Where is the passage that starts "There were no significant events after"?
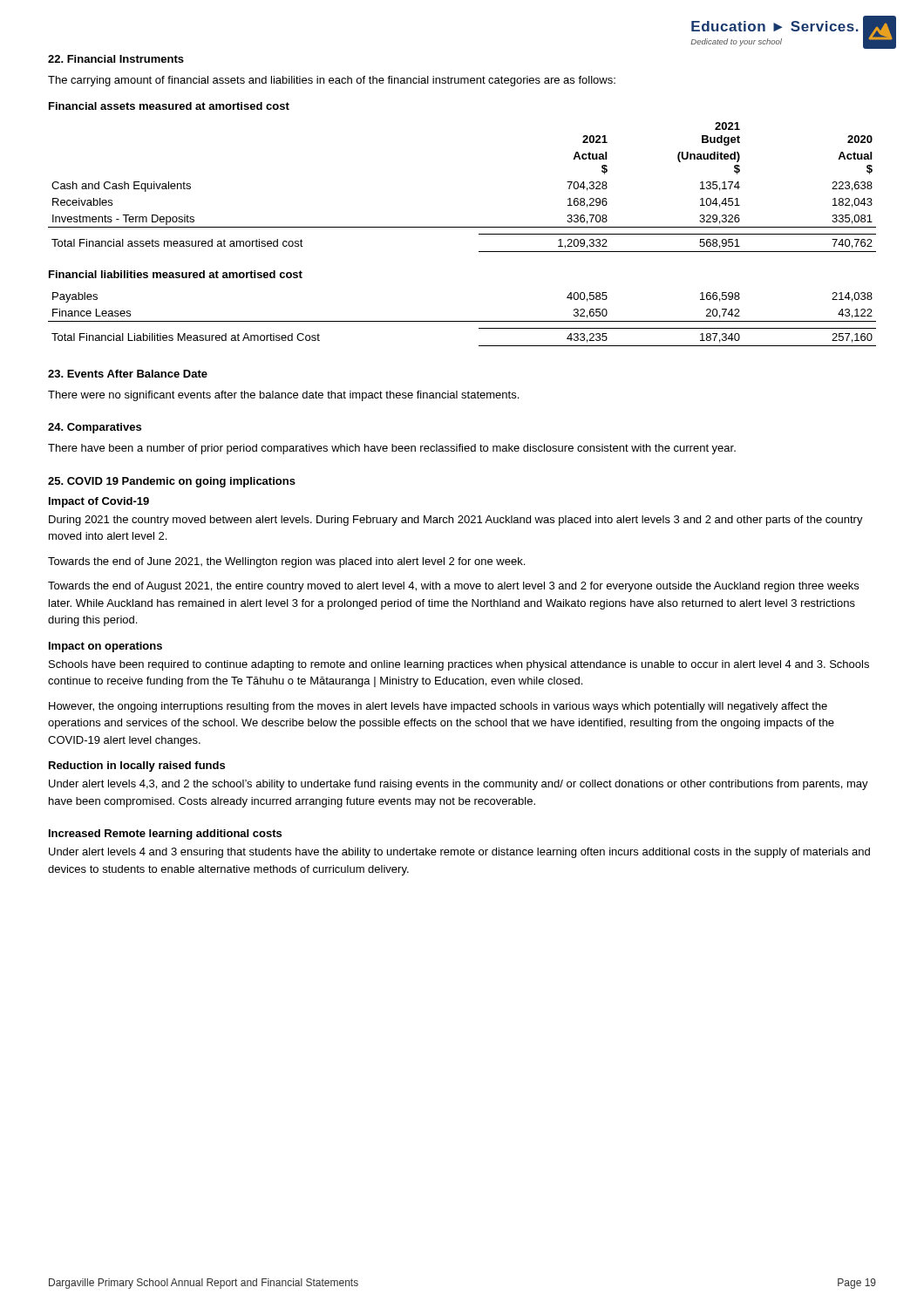Image resolution: width=924 pixels, height=1308 pixels. click(x=284, y=394)
